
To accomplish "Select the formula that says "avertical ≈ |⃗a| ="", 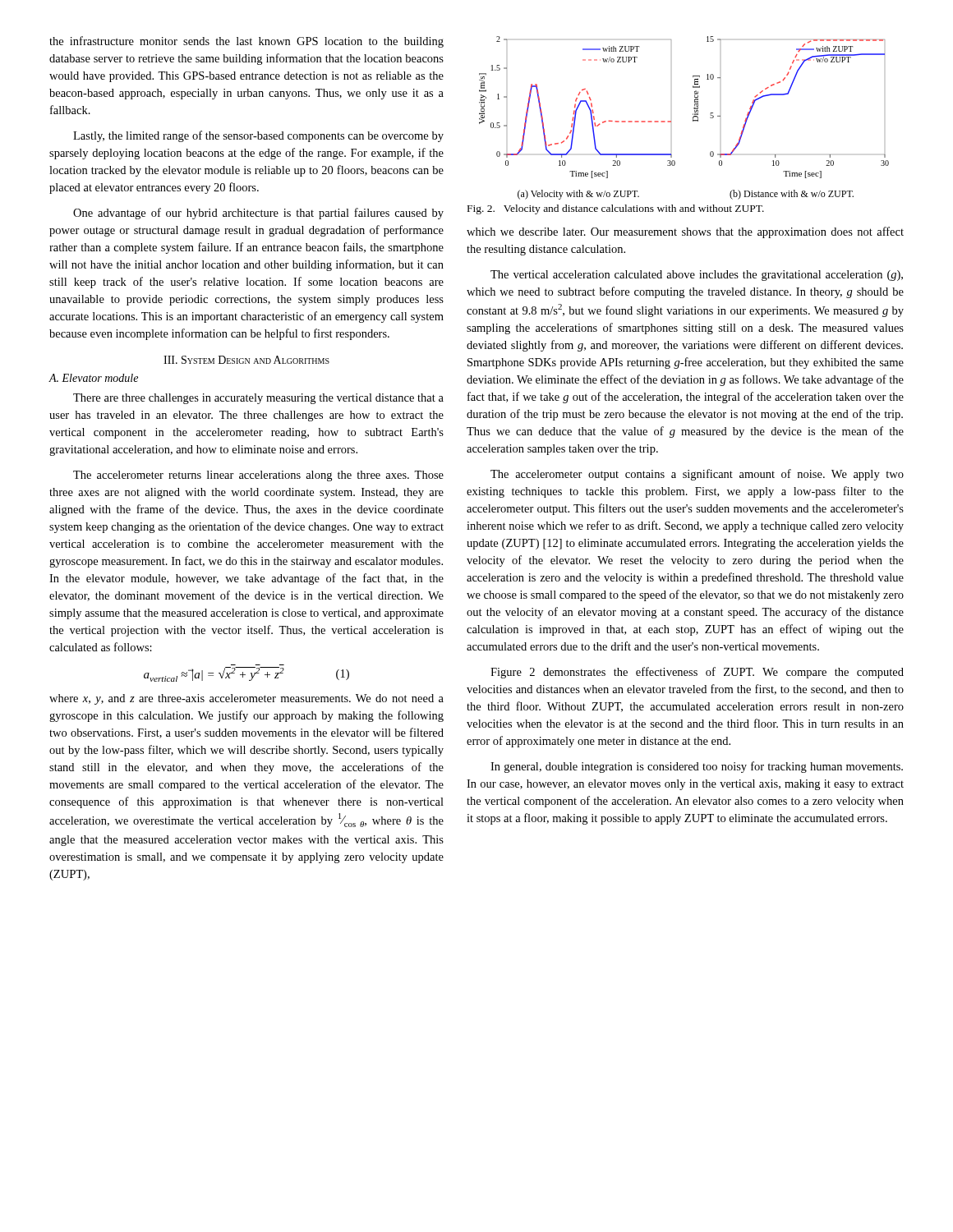I will 246,674.
